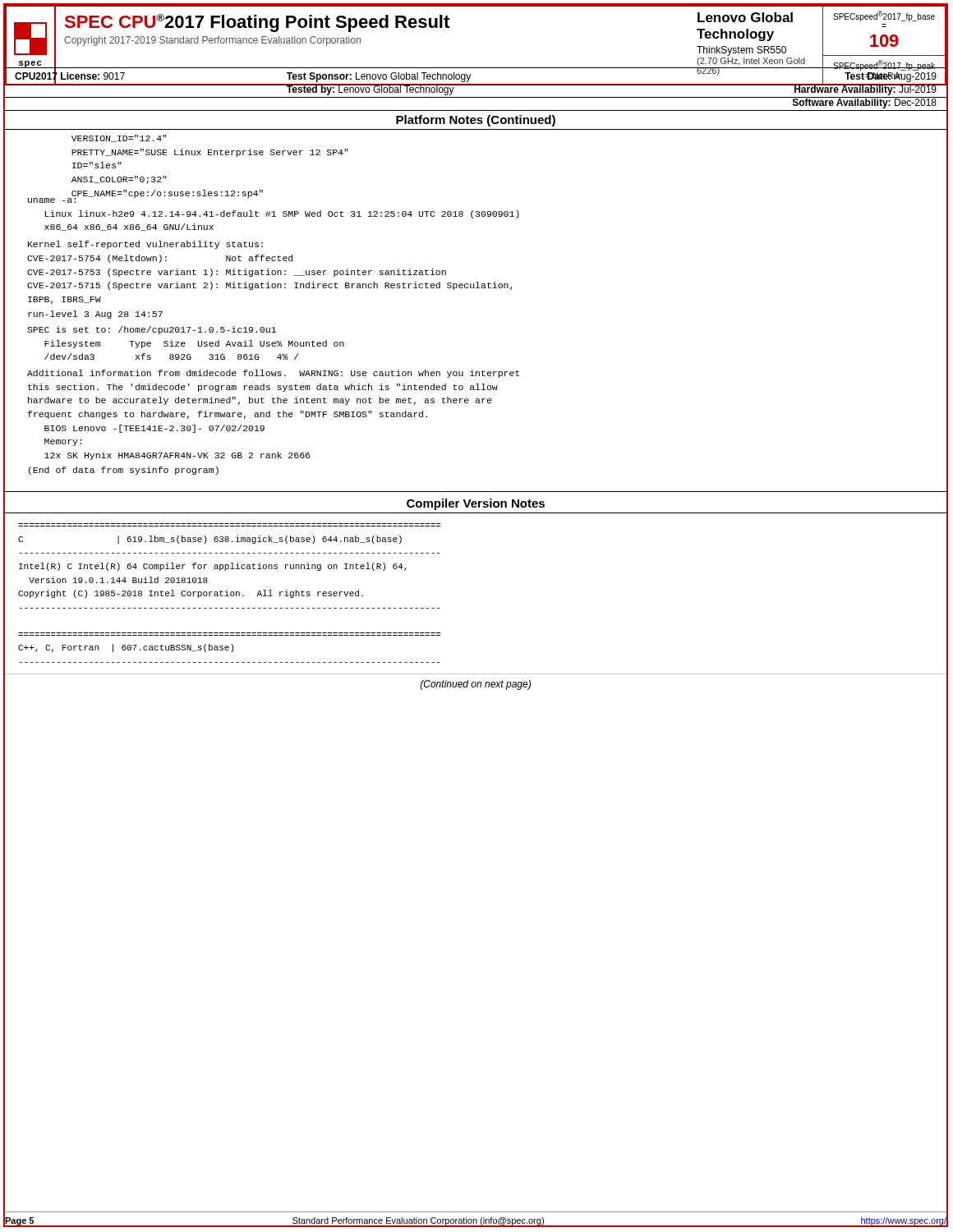Viewport: 953px width, 1232px height.
Task: Select the text block containing "Tested by: Lenovo Global Technology Hardware"
Action: (476, 90)
